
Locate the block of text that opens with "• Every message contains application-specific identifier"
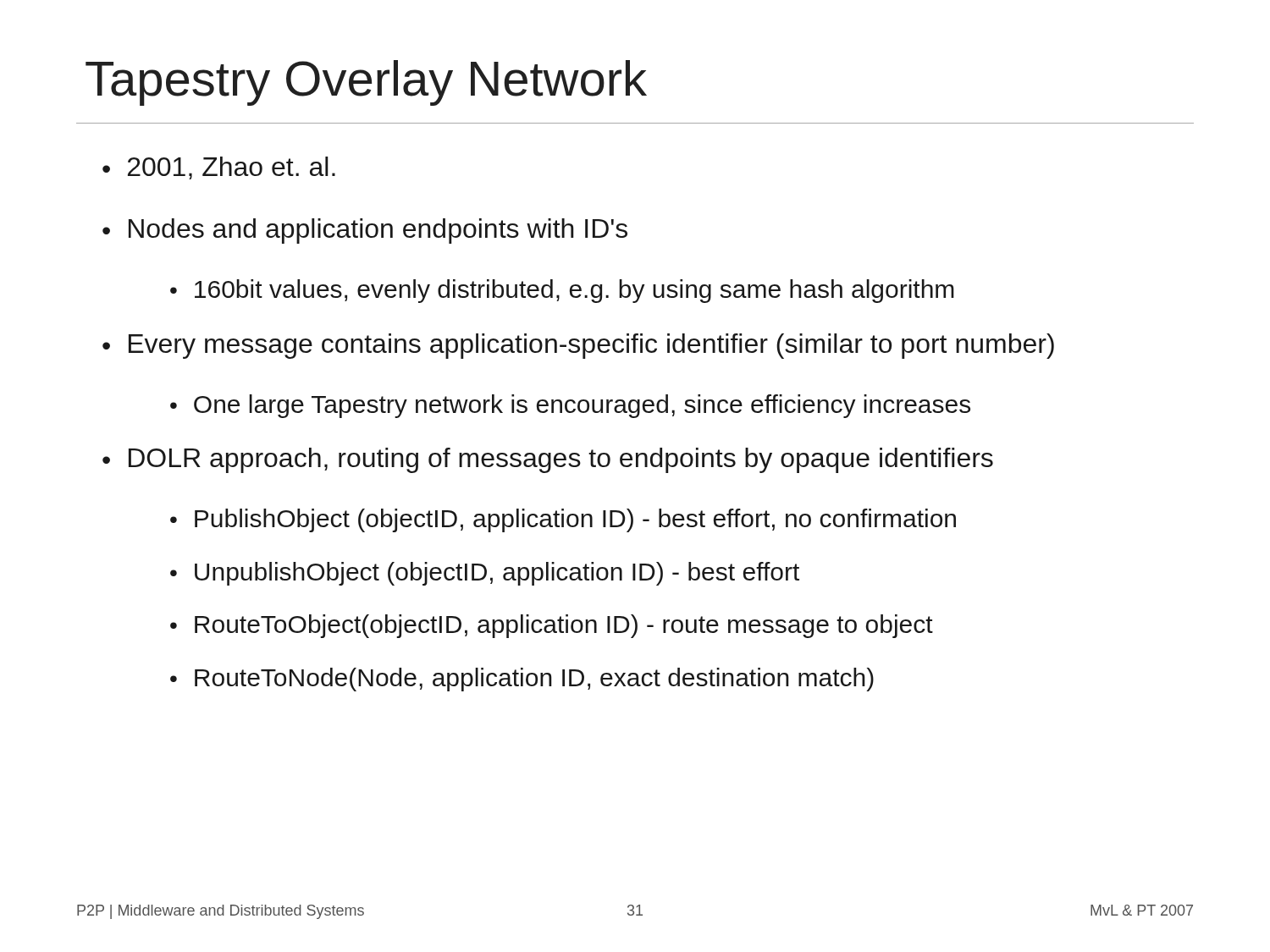[578, 345]
